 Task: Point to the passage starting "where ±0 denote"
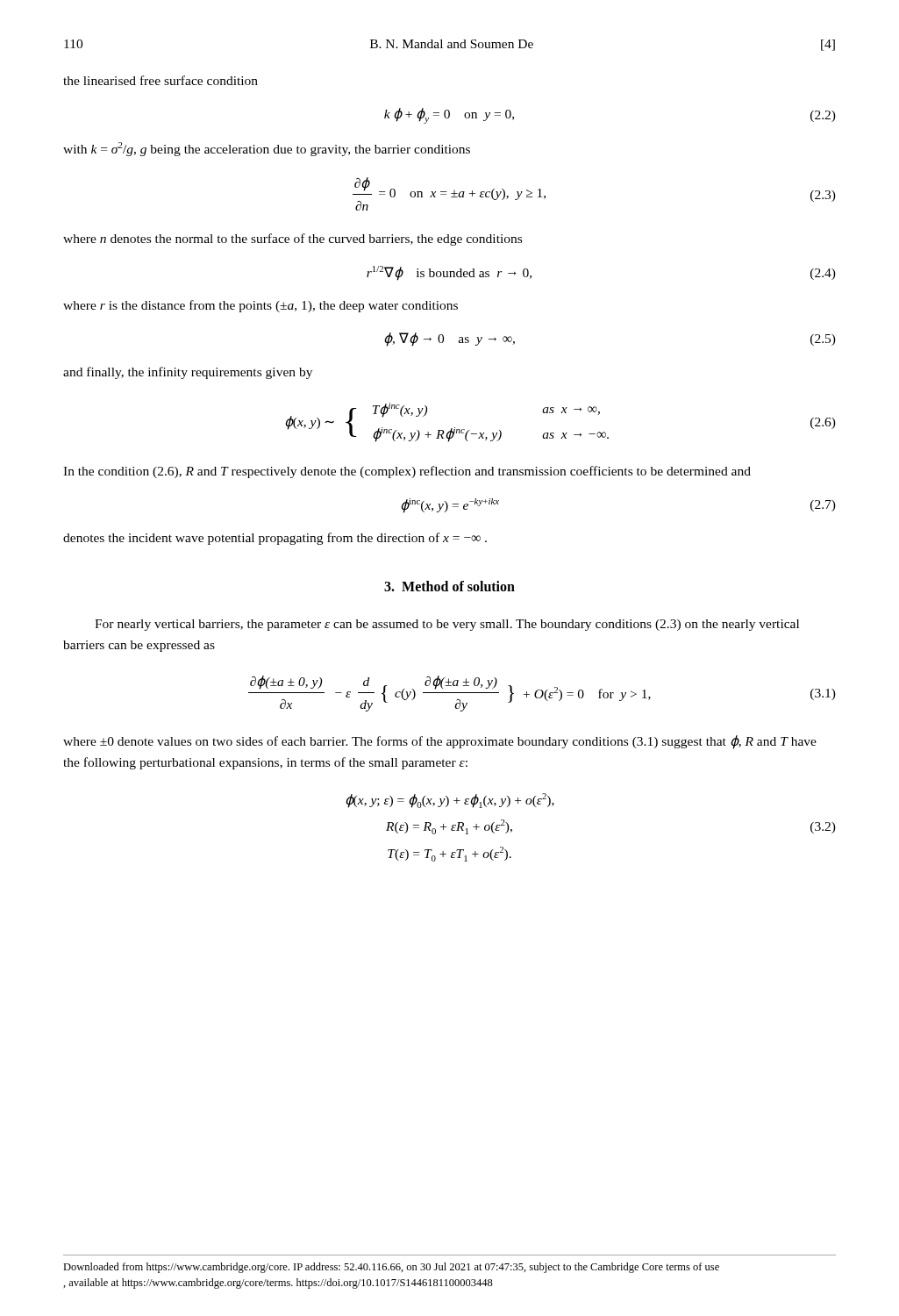point(440,751)
